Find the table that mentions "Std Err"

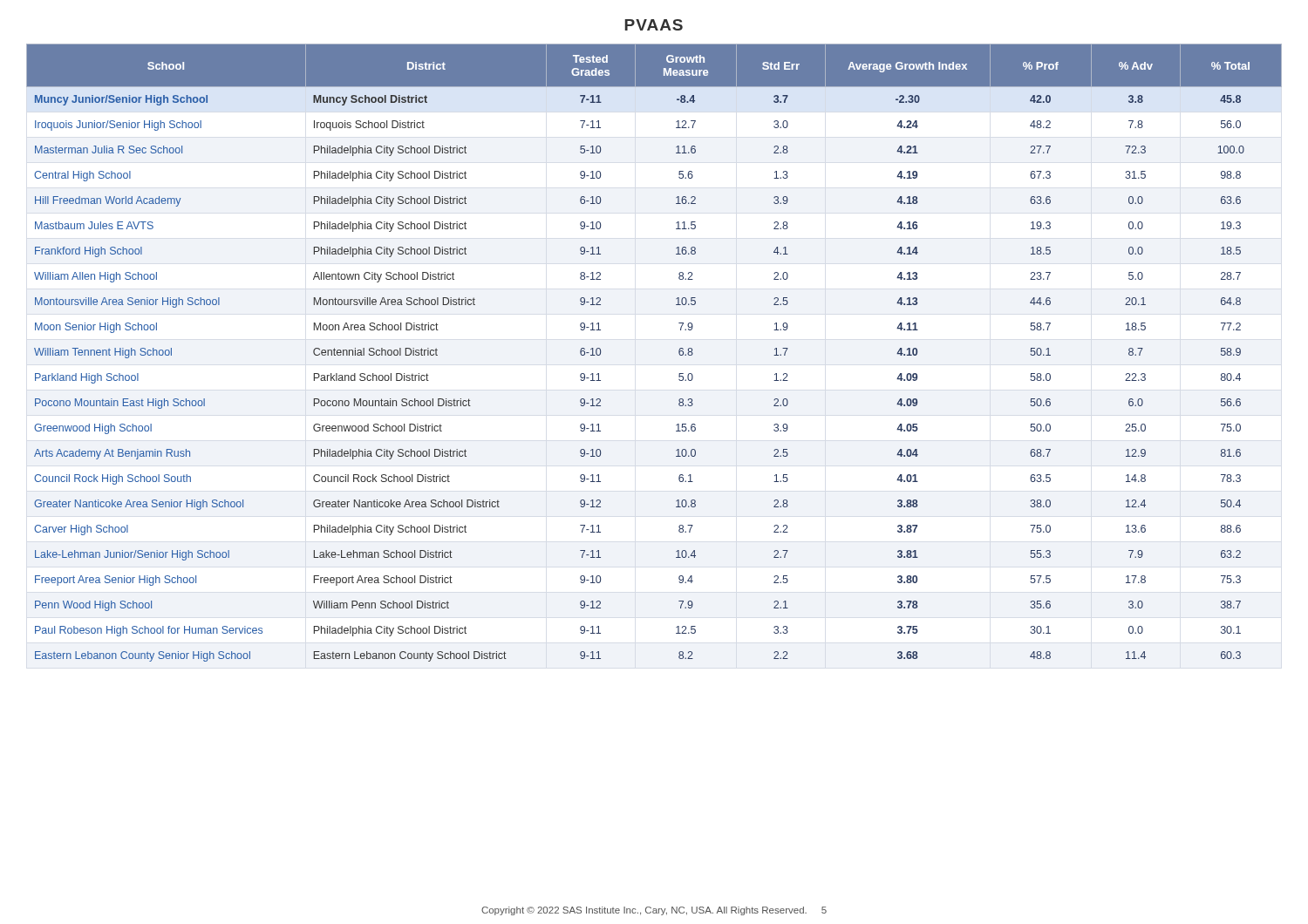click(654, 356)
